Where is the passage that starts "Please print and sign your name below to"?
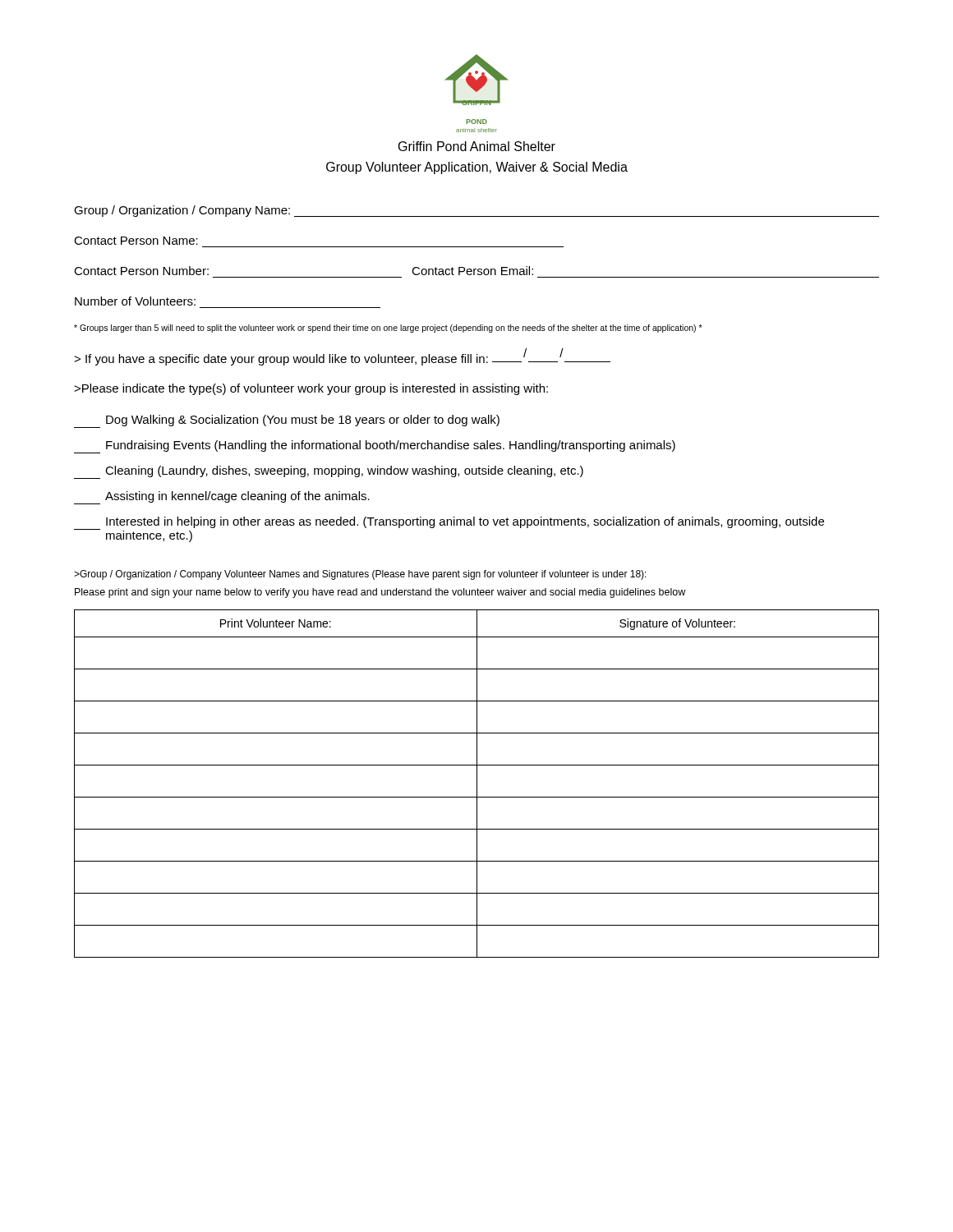Viewport: 953px width, 1232px height. (380, 592)
